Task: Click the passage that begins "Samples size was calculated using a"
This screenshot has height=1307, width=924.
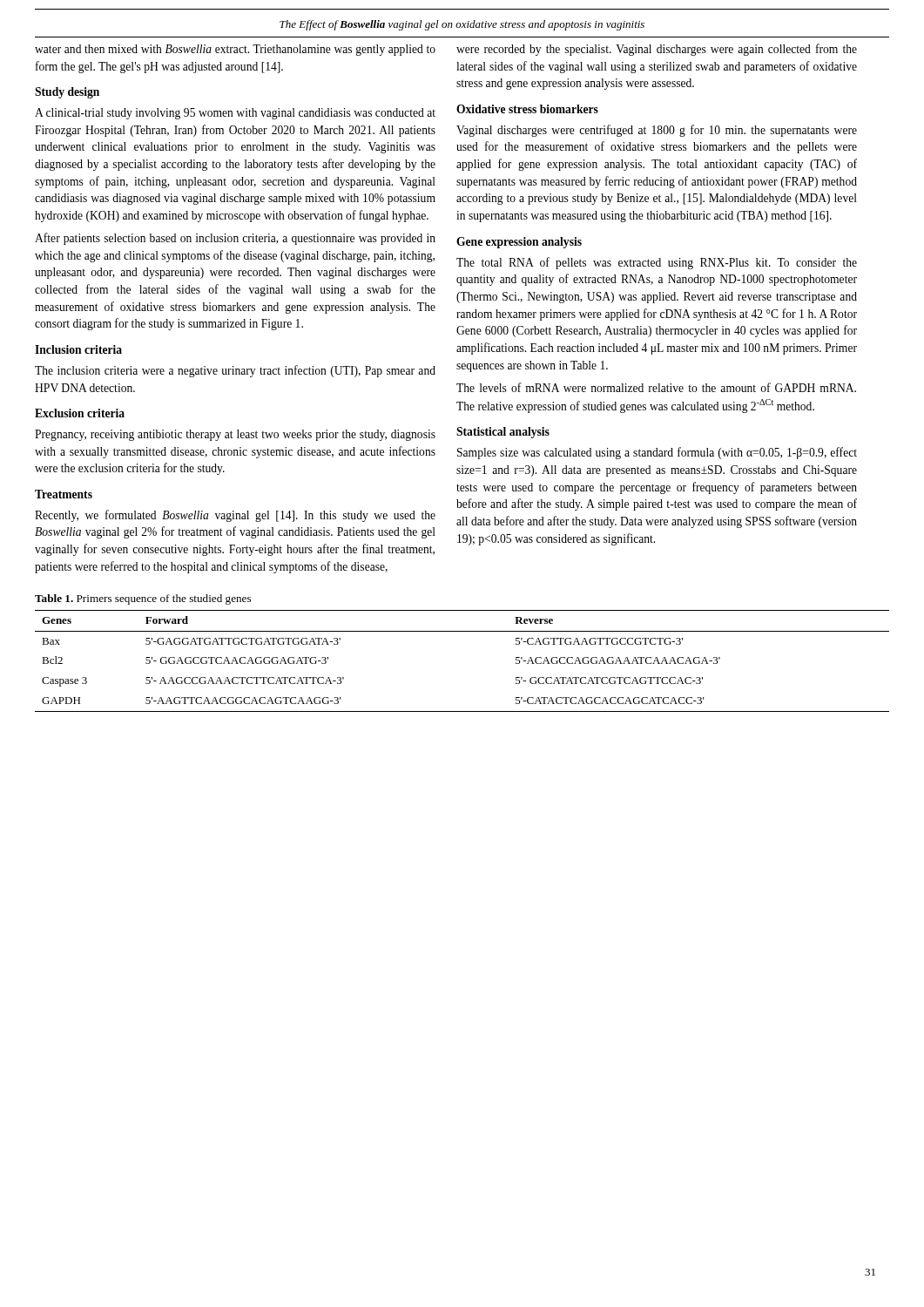Action: (x=657, y=496)
